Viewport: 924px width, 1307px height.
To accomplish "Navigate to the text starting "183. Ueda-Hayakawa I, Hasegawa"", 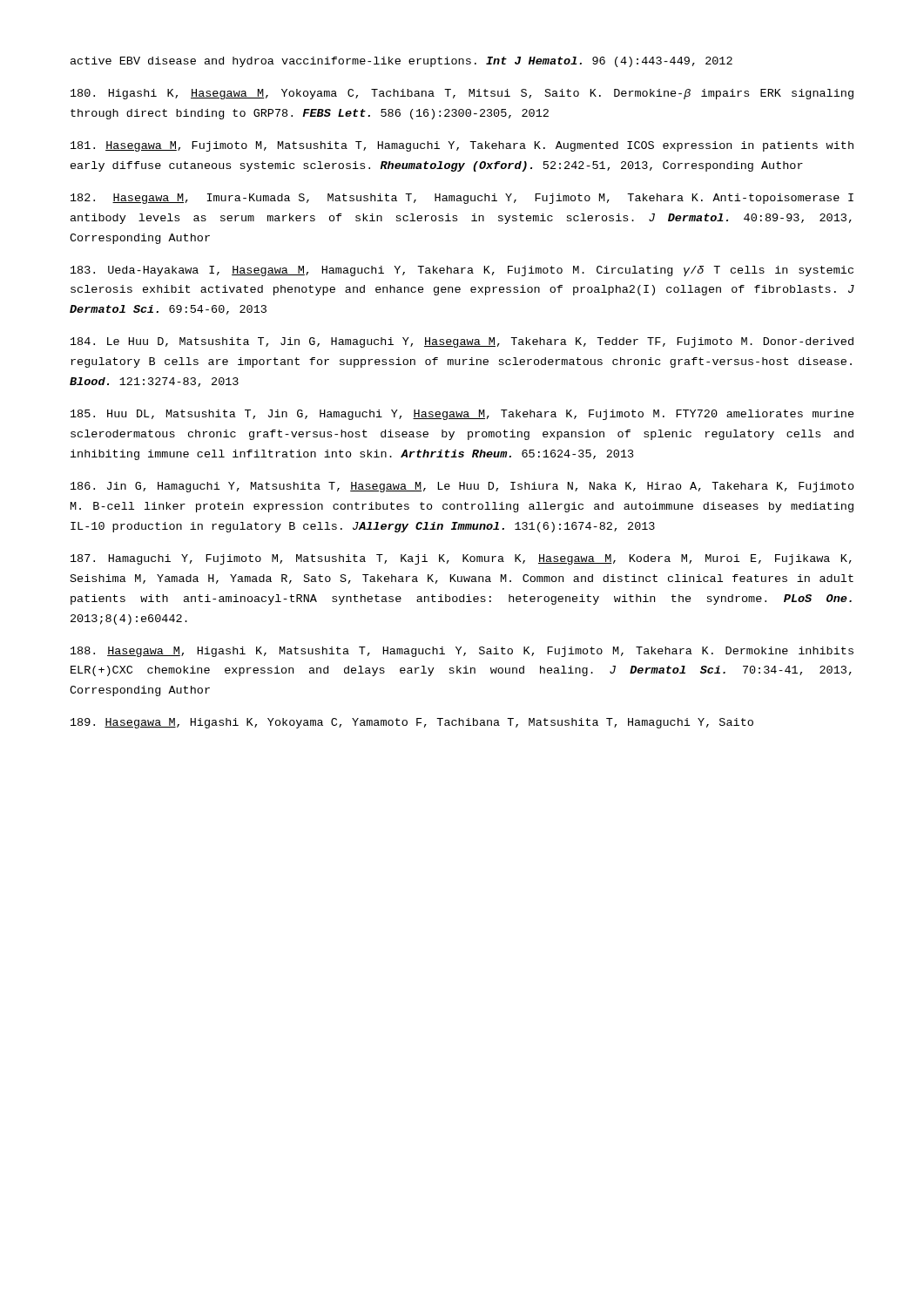I will (462, 290).
